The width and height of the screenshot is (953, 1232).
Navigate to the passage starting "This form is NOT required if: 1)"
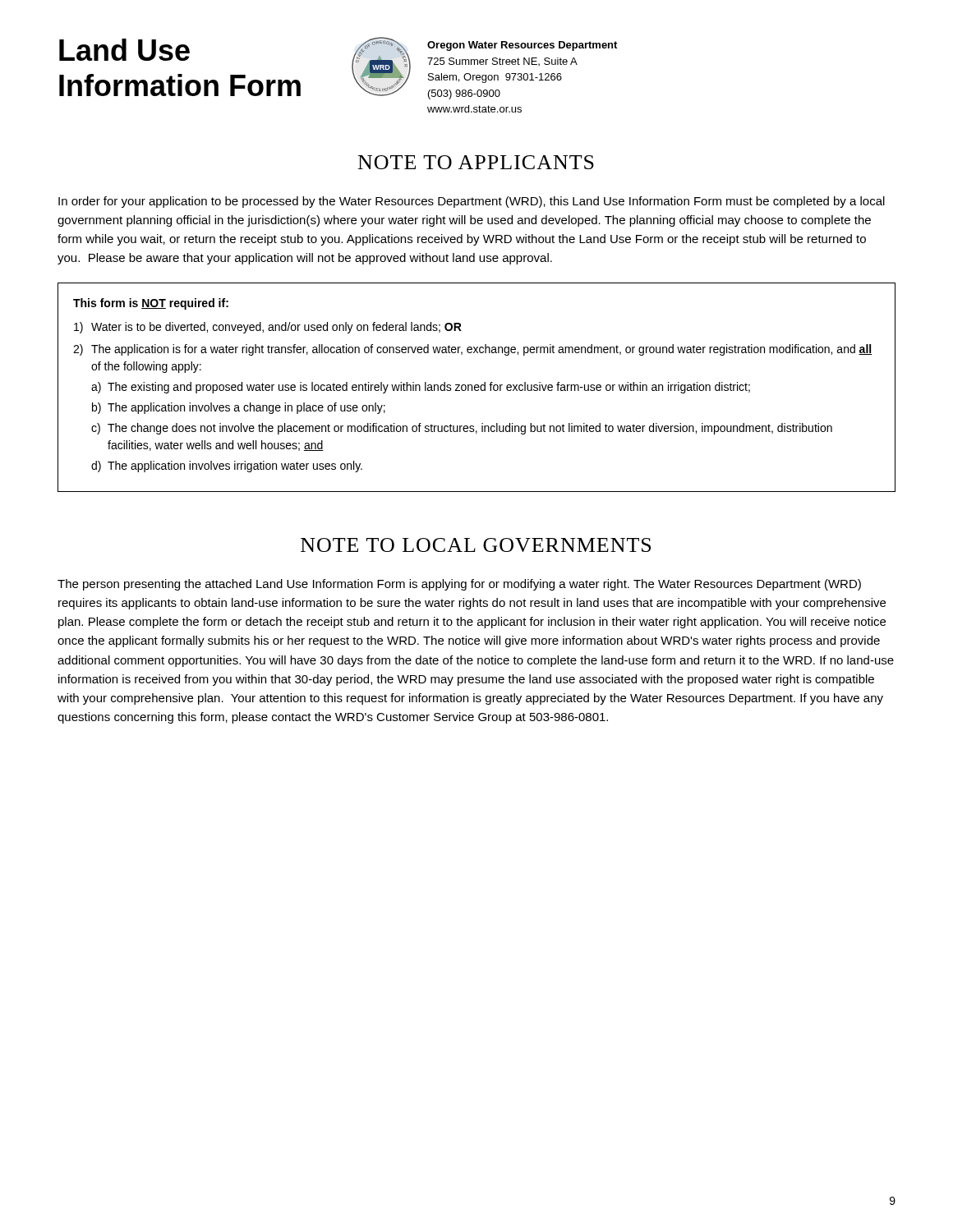[x=476, y=384]
